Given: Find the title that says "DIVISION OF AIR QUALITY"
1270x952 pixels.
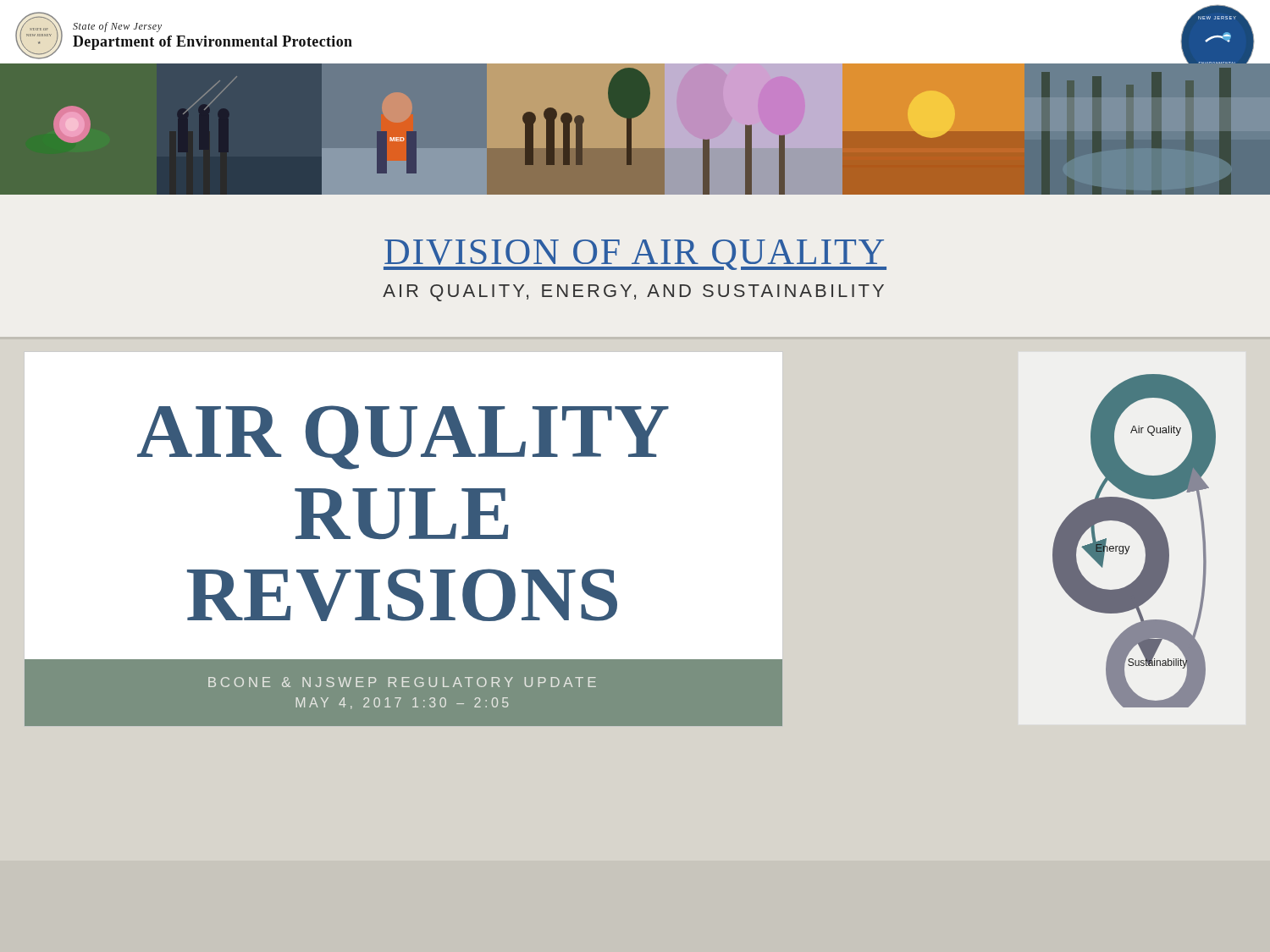Looking at the screenshot, I should pyautogui.click(x=635, y=251).
